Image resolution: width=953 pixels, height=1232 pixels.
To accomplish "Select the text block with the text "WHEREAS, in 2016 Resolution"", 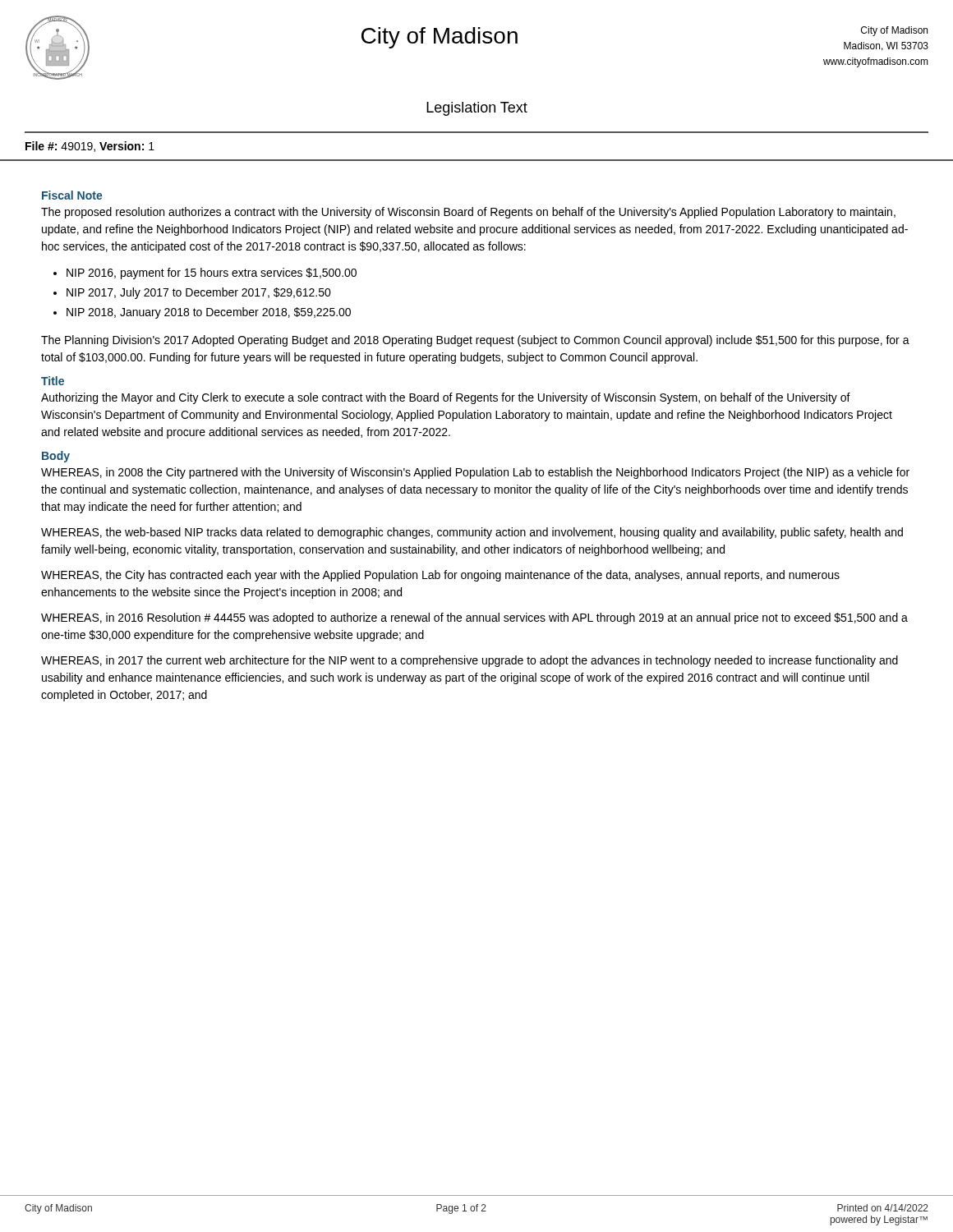I will pyautogui.click(x=474, y=627).
